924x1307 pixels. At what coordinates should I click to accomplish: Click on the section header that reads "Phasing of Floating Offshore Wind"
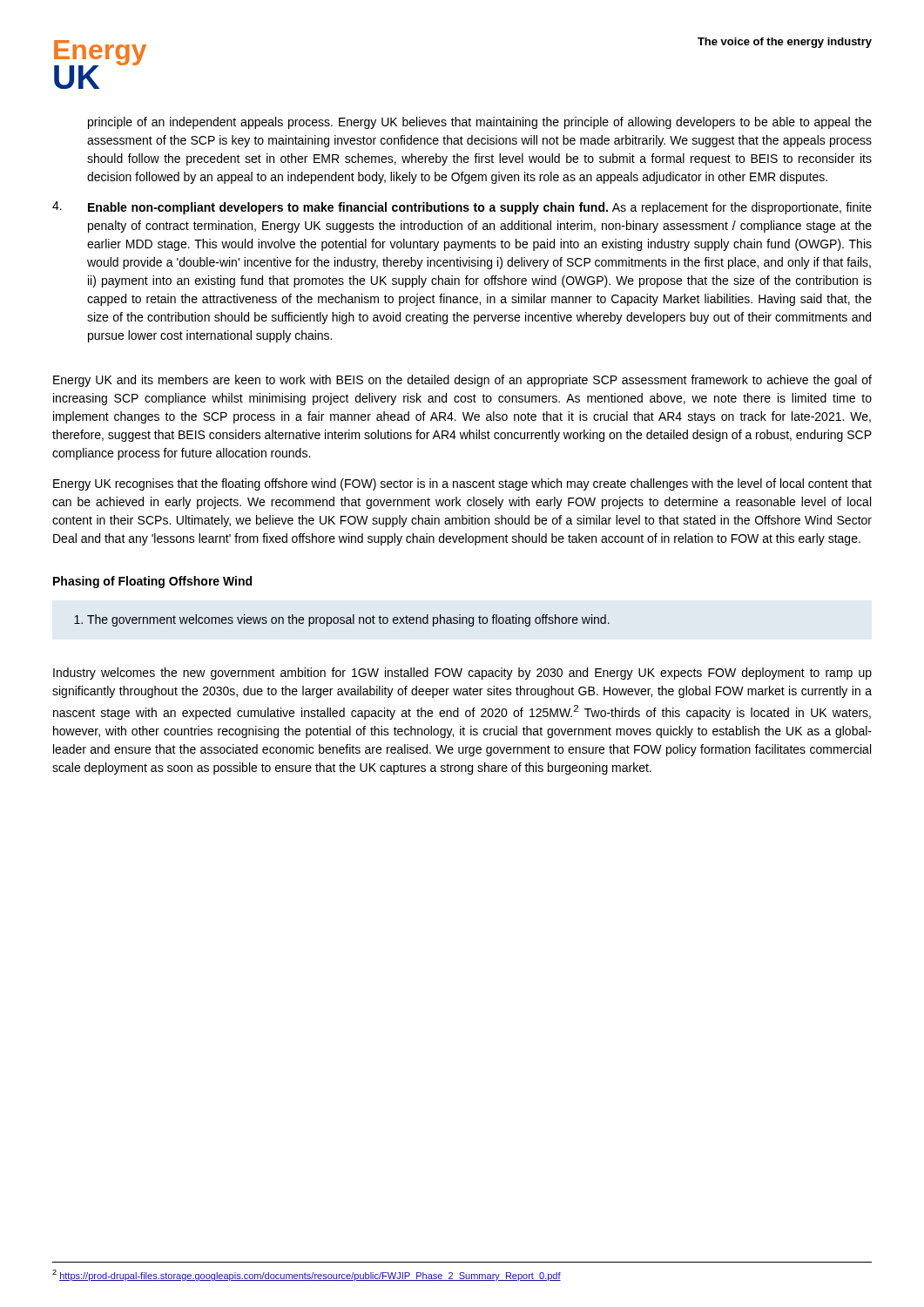click(x=152, y=581)
